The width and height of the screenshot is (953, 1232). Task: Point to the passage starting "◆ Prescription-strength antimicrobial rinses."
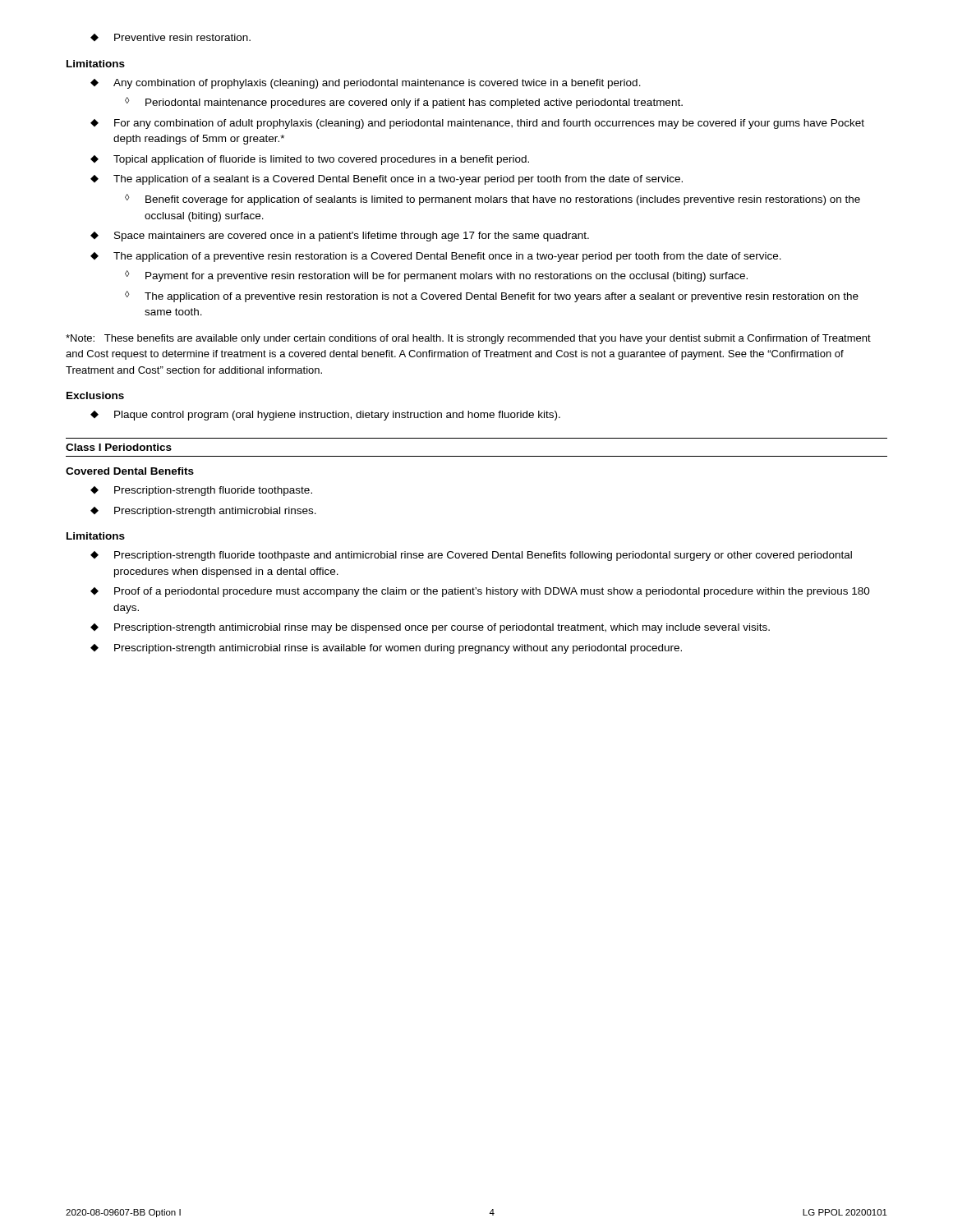[x=204, y=510]
